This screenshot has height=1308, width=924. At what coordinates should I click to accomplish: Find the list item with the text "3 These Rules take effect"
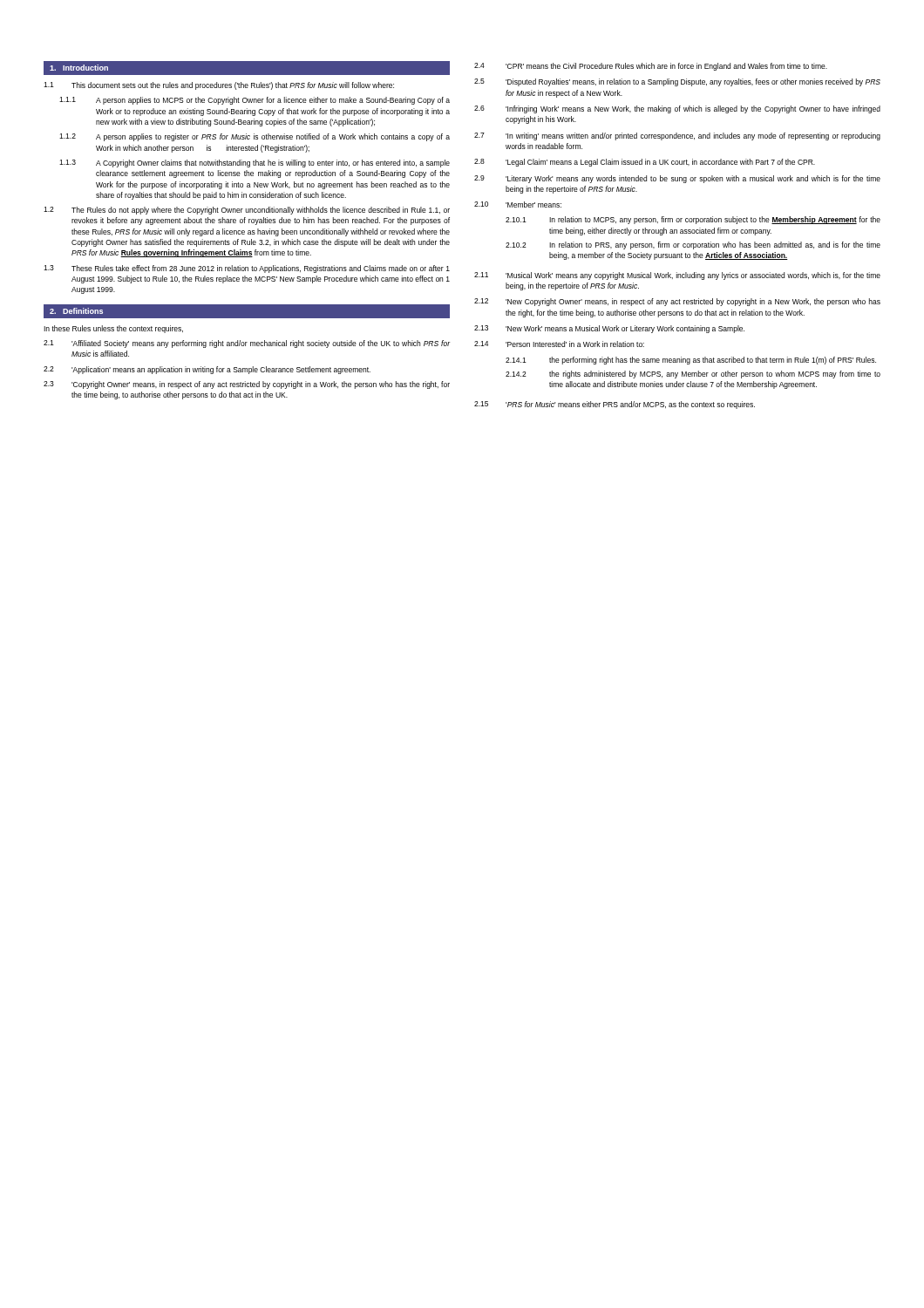[247, 279]
